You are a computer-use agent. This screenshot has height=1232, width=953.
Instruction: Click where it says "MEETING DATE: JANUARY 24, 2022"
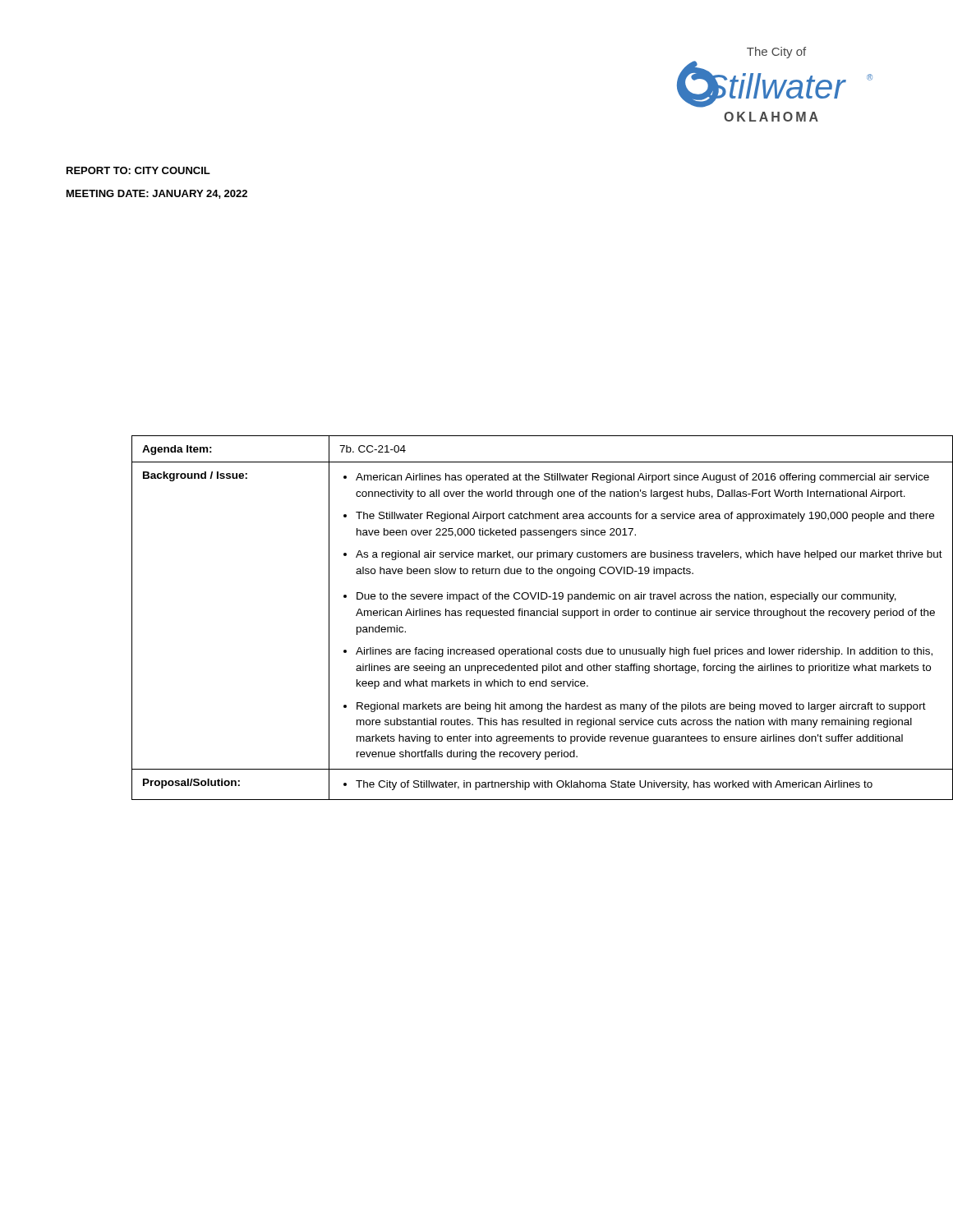pos(157,193)
